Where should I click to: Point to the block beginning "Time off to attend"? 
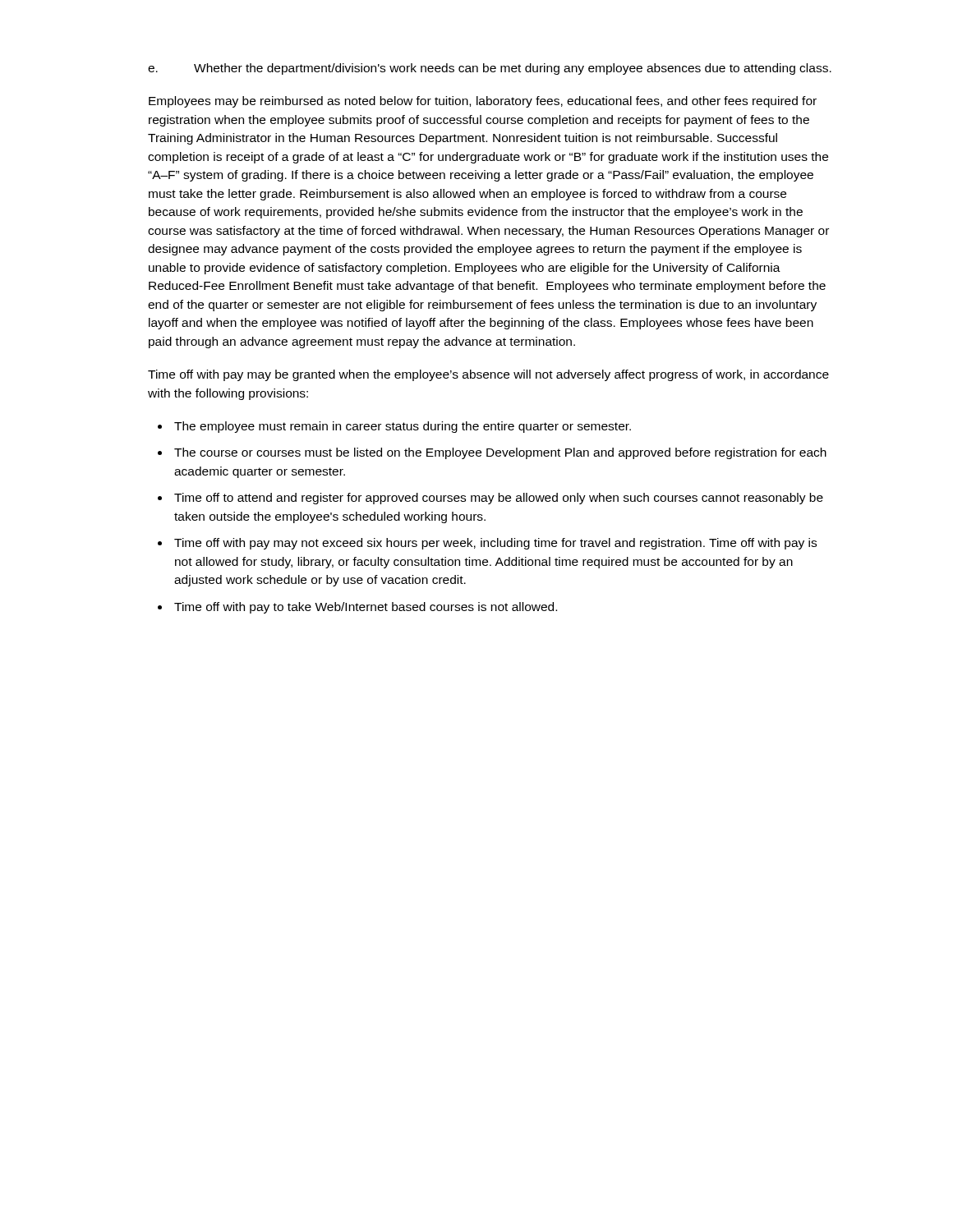504,507
